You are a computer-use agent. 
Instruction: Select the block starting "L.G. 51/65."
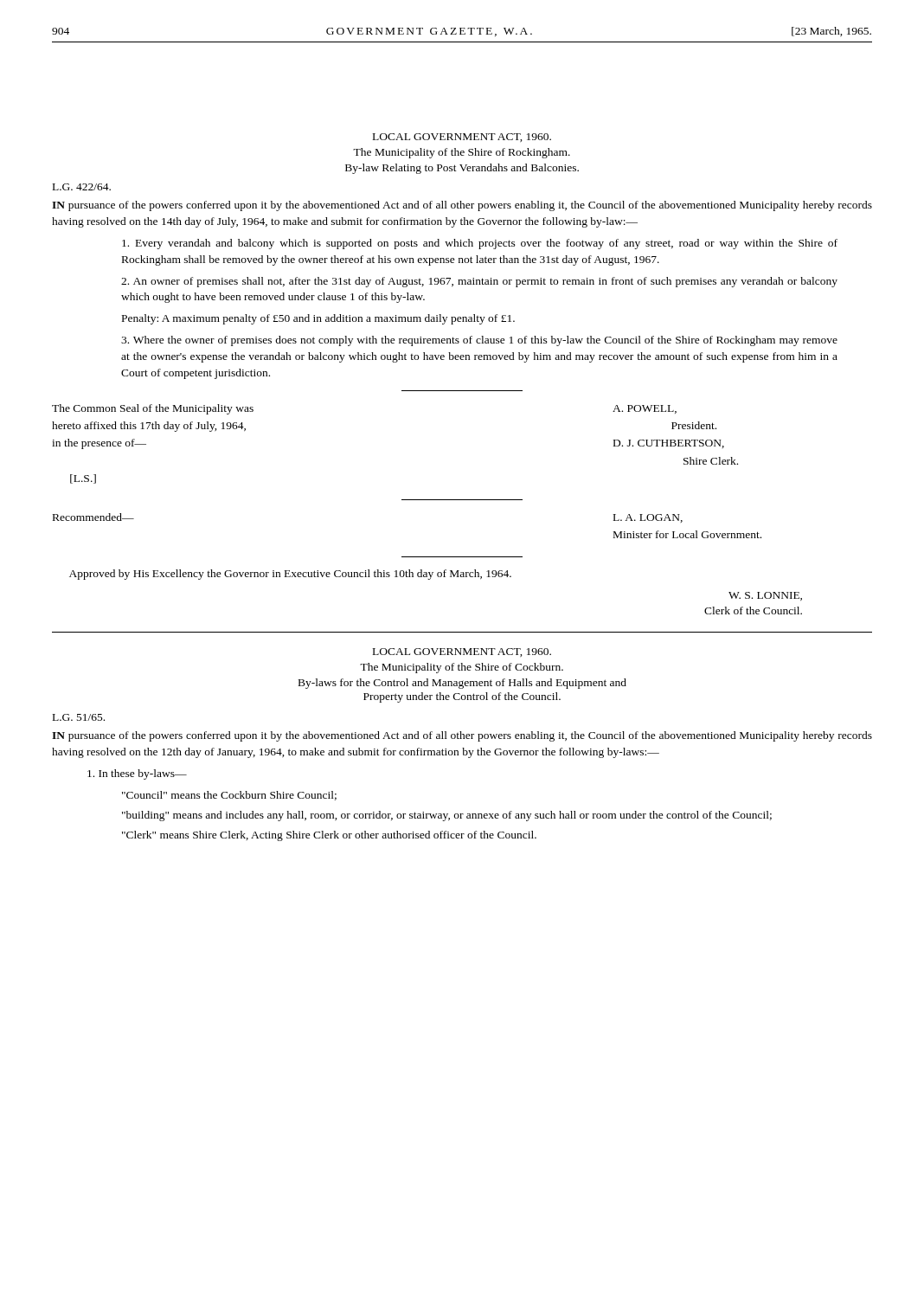(x=79, y=717)
